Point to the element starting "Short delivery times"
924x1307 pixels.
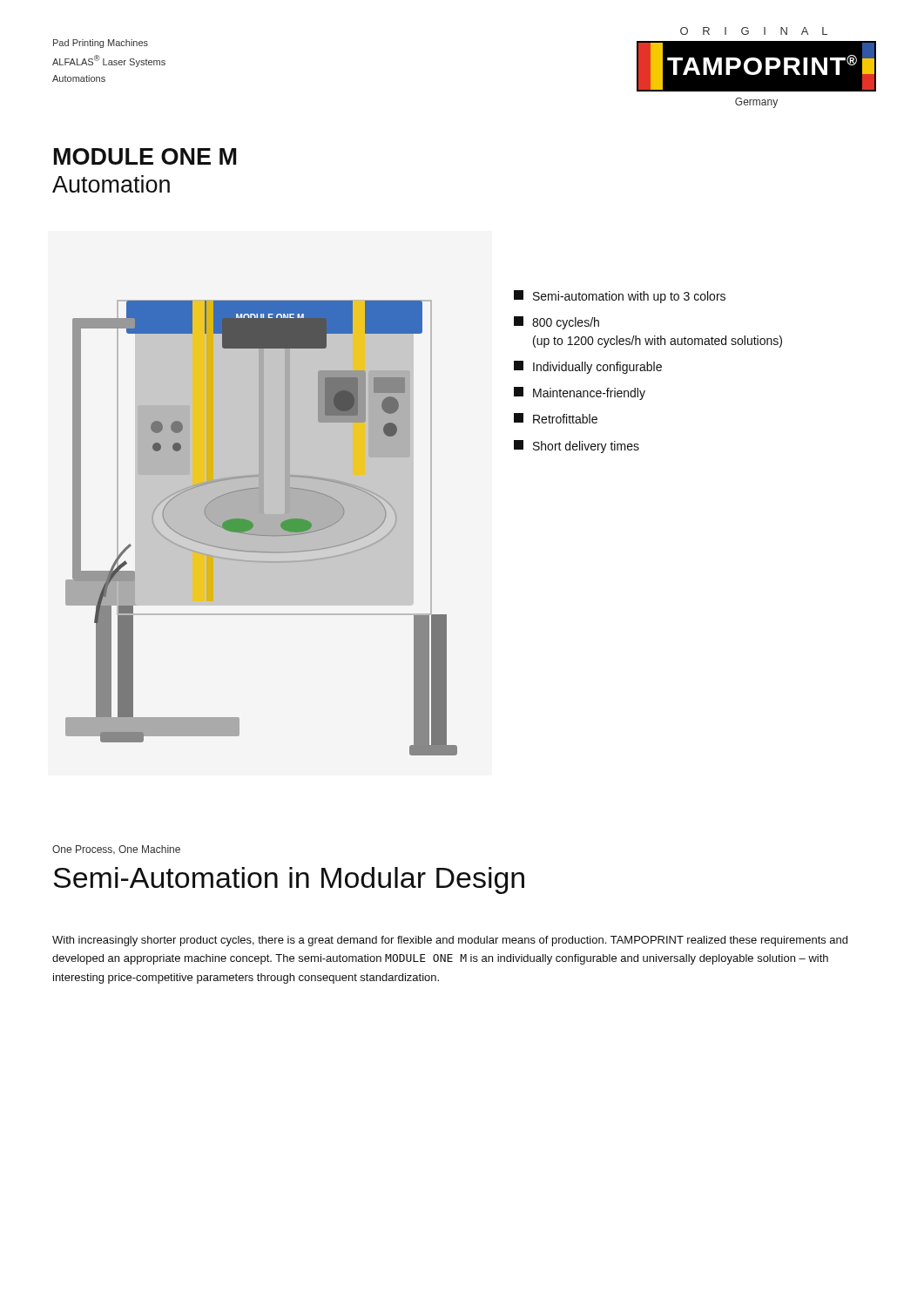[576, 446]
